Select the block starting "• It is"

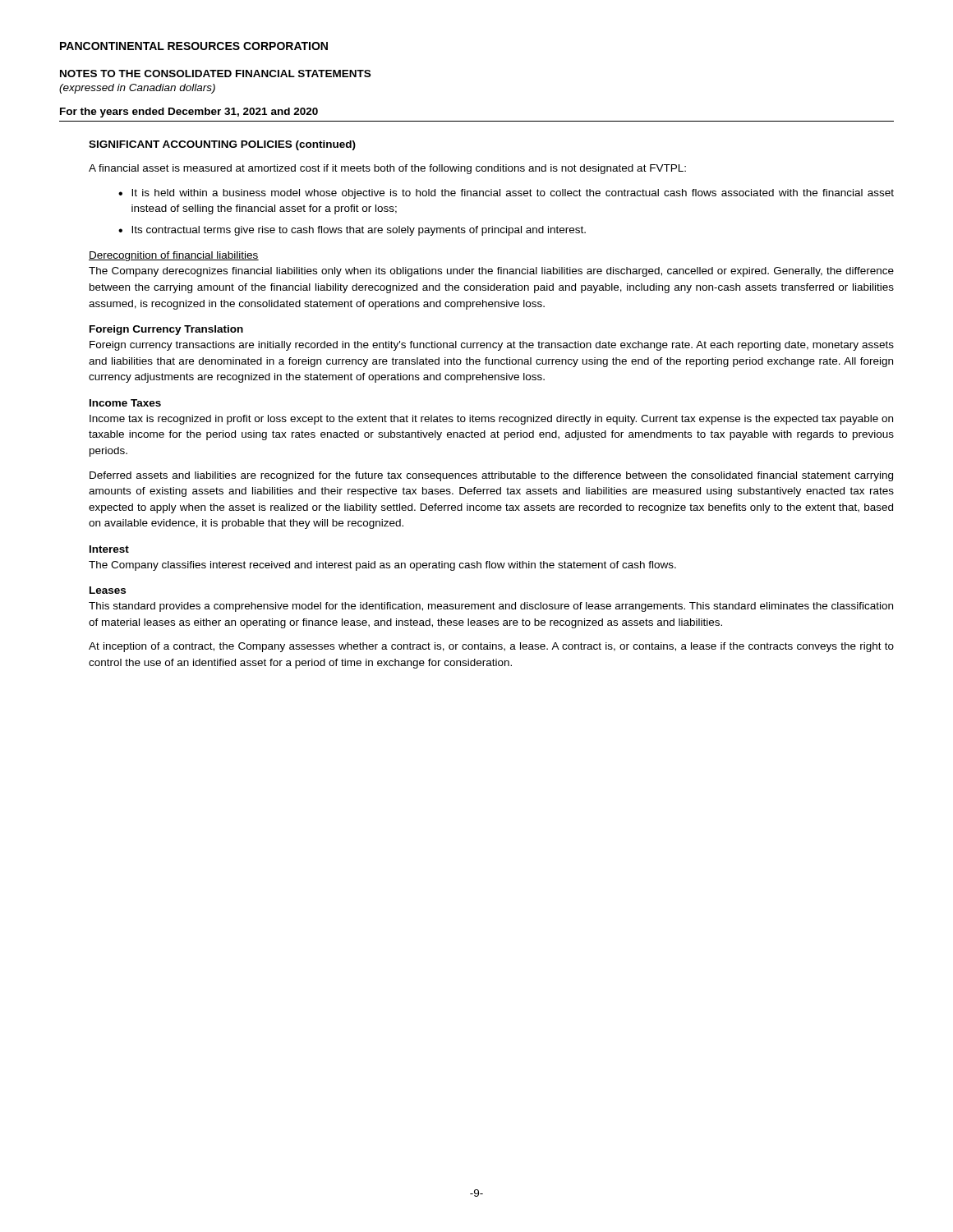[506, 201]
